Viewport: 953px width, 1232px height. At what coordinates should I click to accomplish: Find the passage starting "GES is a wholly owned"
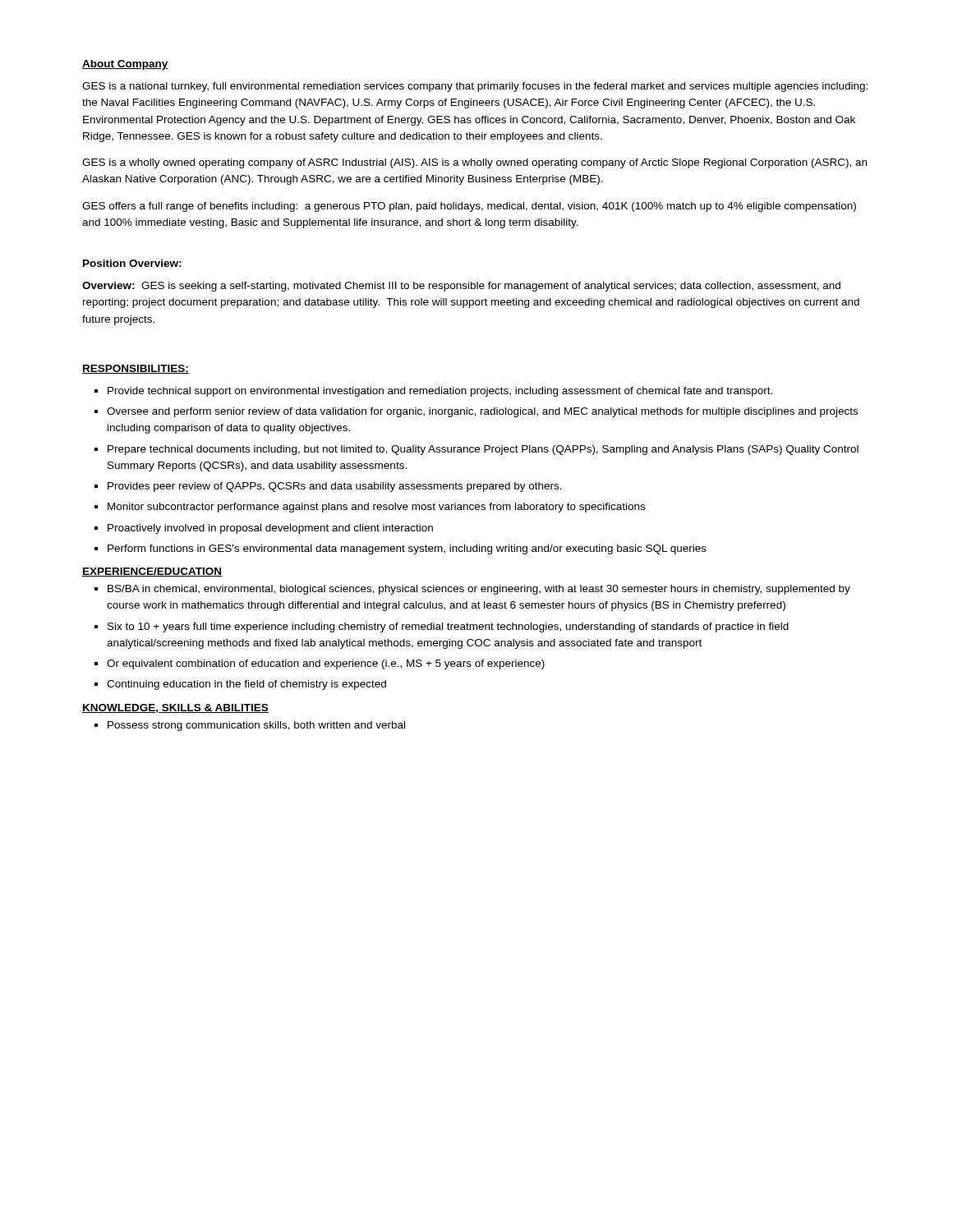475,171
